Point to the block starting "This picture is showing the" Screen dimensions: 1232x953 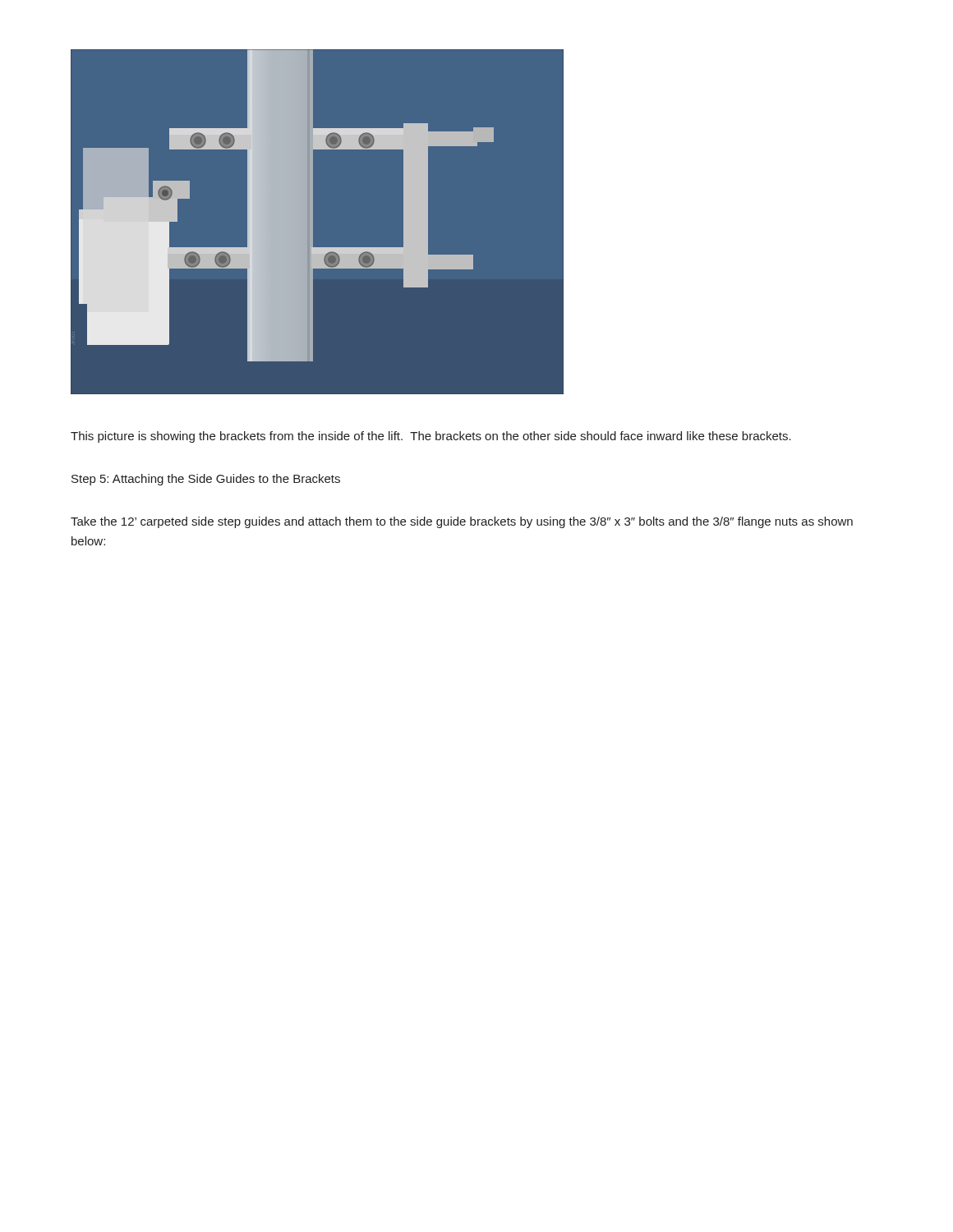pyautogui.click(x=431, y=436)
